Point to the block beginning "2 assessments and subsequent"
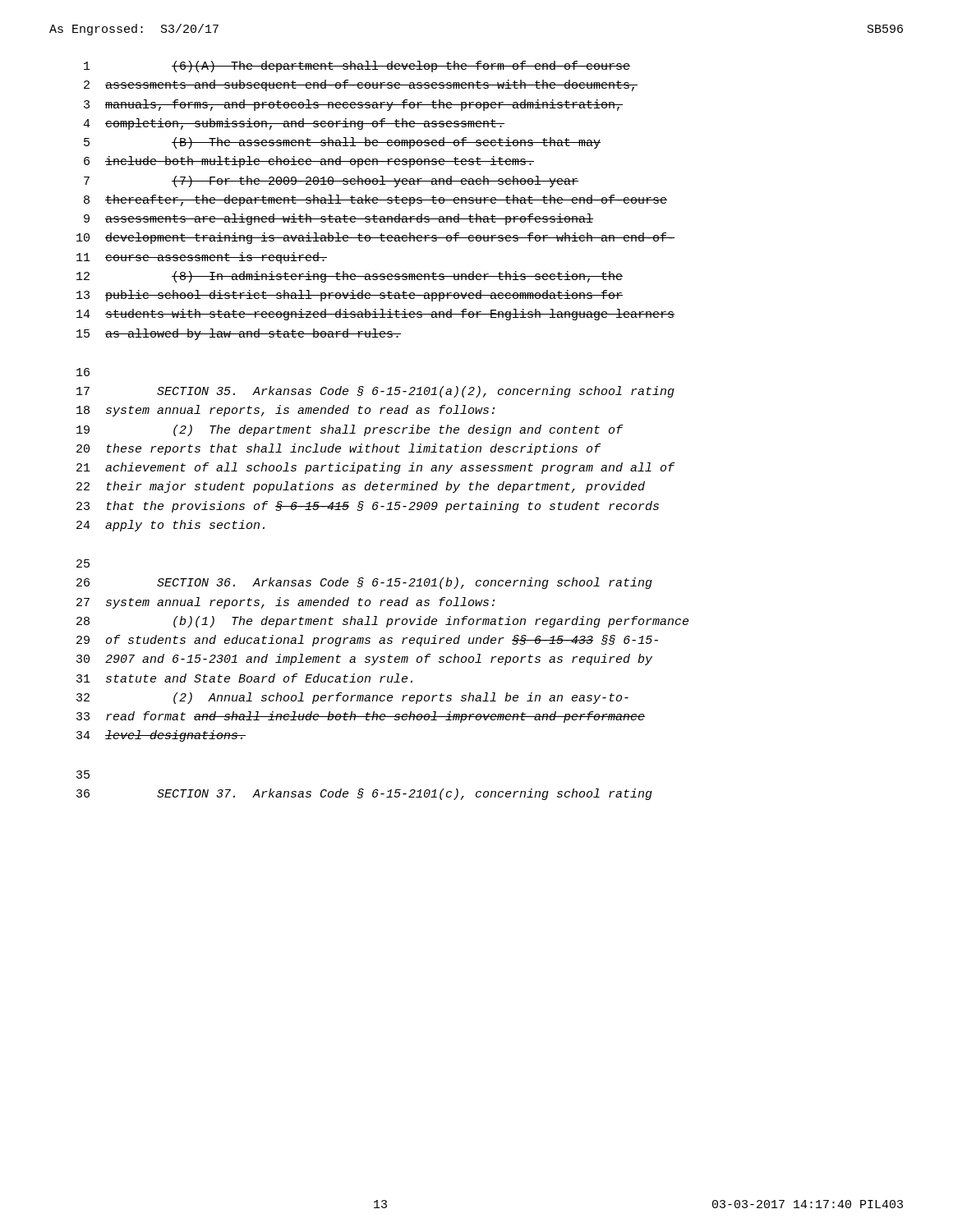The image size is (953, 1232). click(476, 86)
